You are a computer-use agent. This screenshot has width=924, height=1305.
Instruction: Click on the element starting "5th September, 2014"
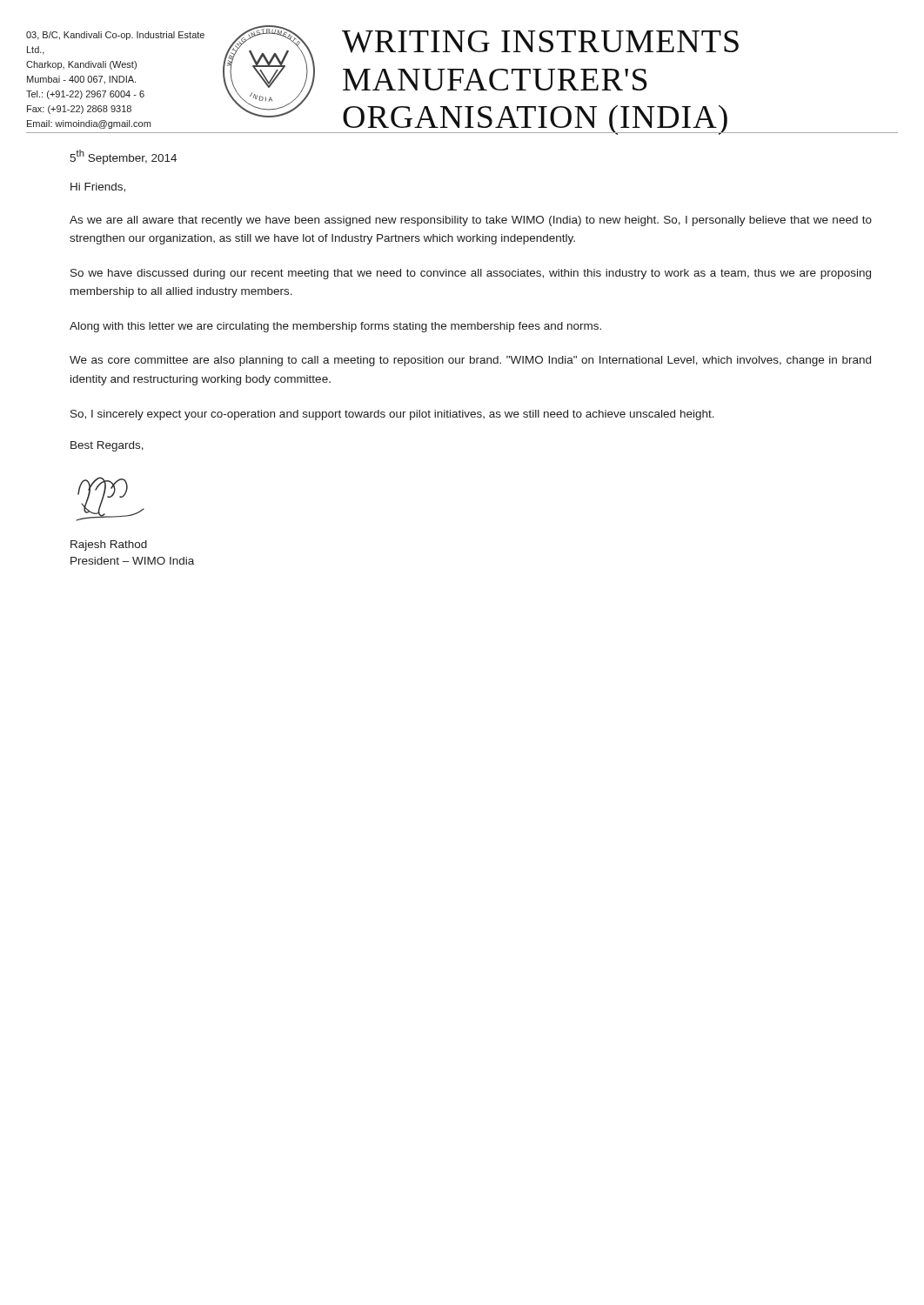(x=123, y=156)
